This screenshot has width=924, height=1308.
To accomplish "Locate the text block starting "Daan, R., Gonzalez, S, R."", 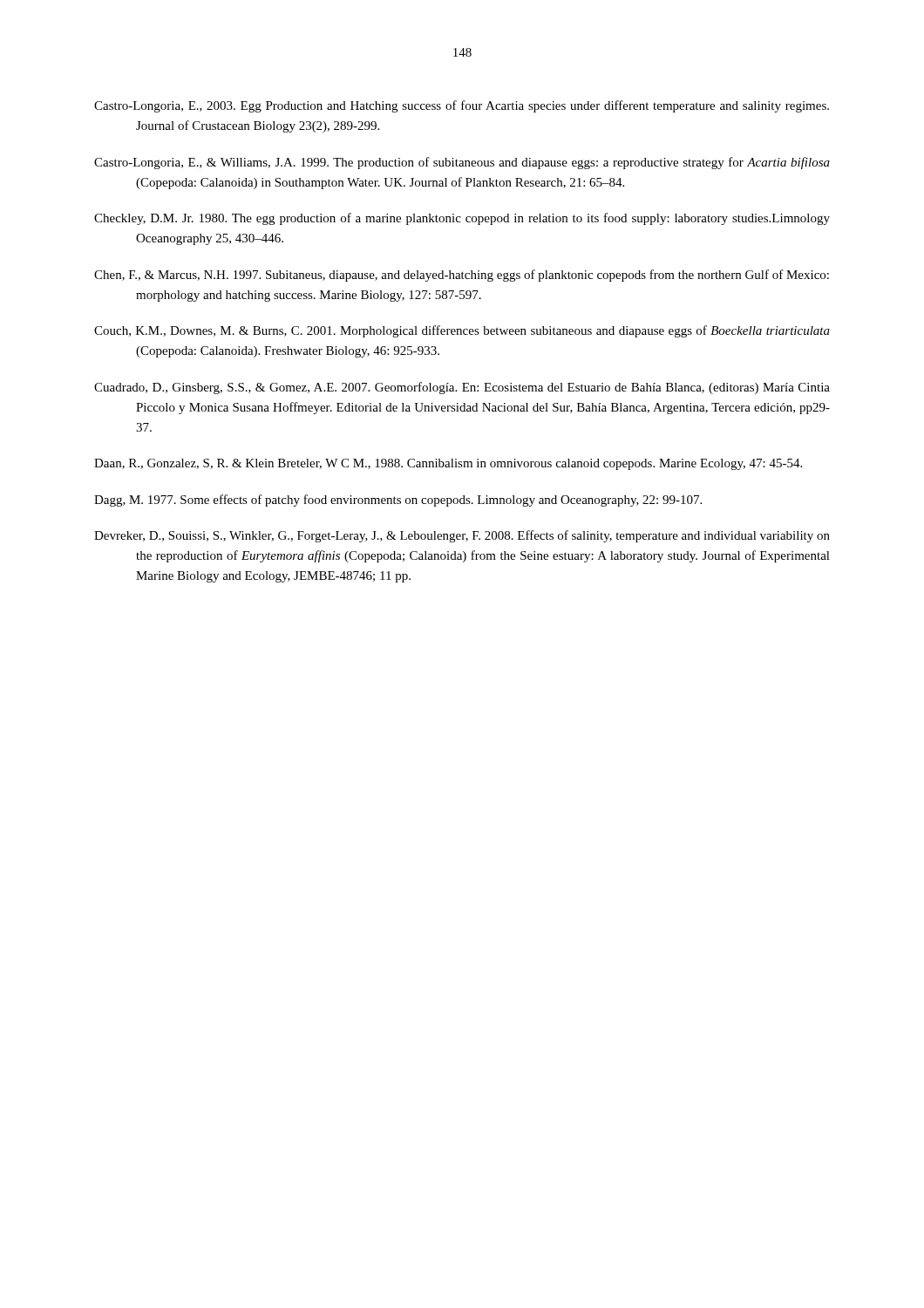I will [x=449, y=463].
